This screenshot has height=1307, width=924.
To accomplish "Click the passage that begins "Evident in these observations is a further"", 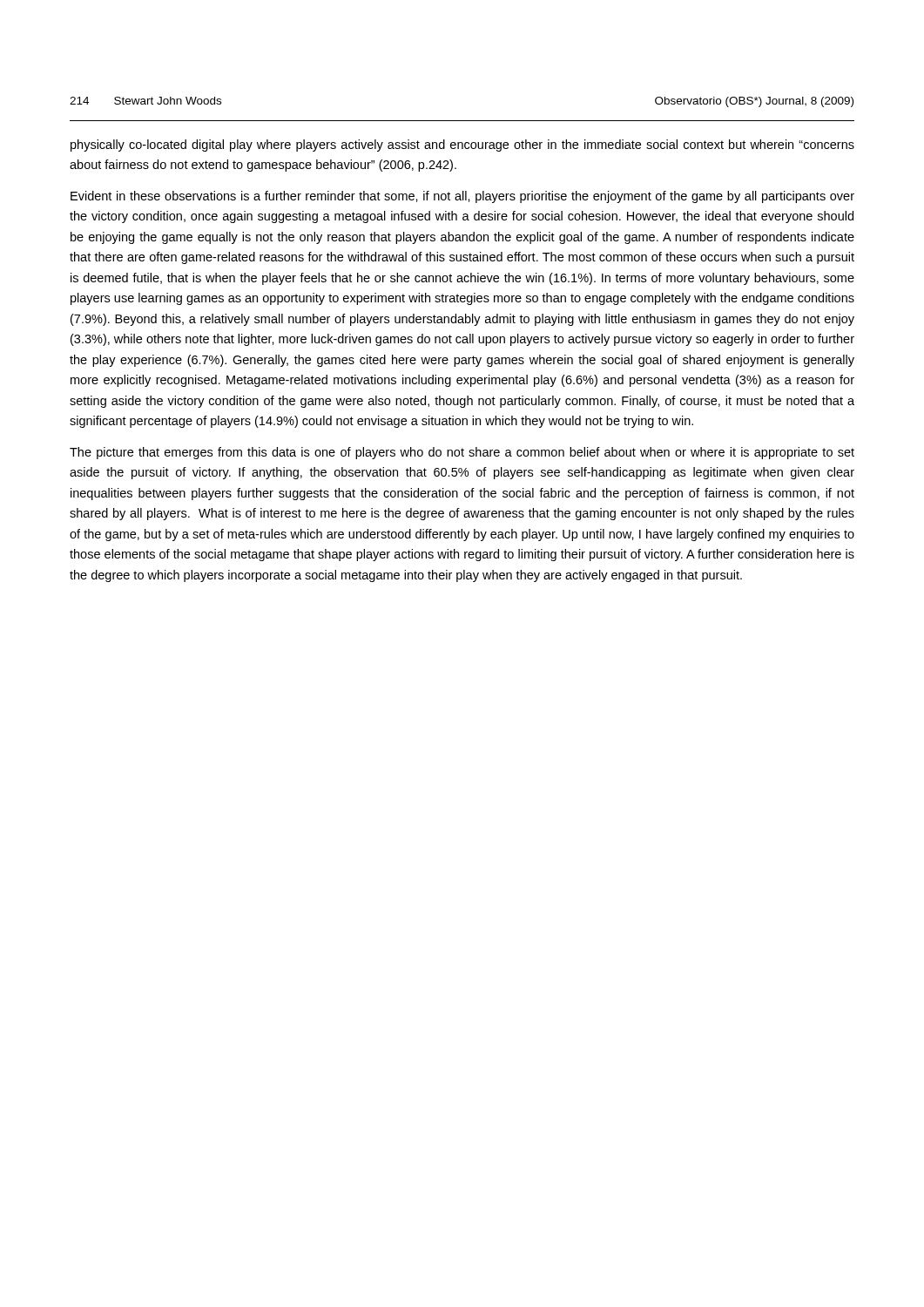I will [x=462, y=309].
